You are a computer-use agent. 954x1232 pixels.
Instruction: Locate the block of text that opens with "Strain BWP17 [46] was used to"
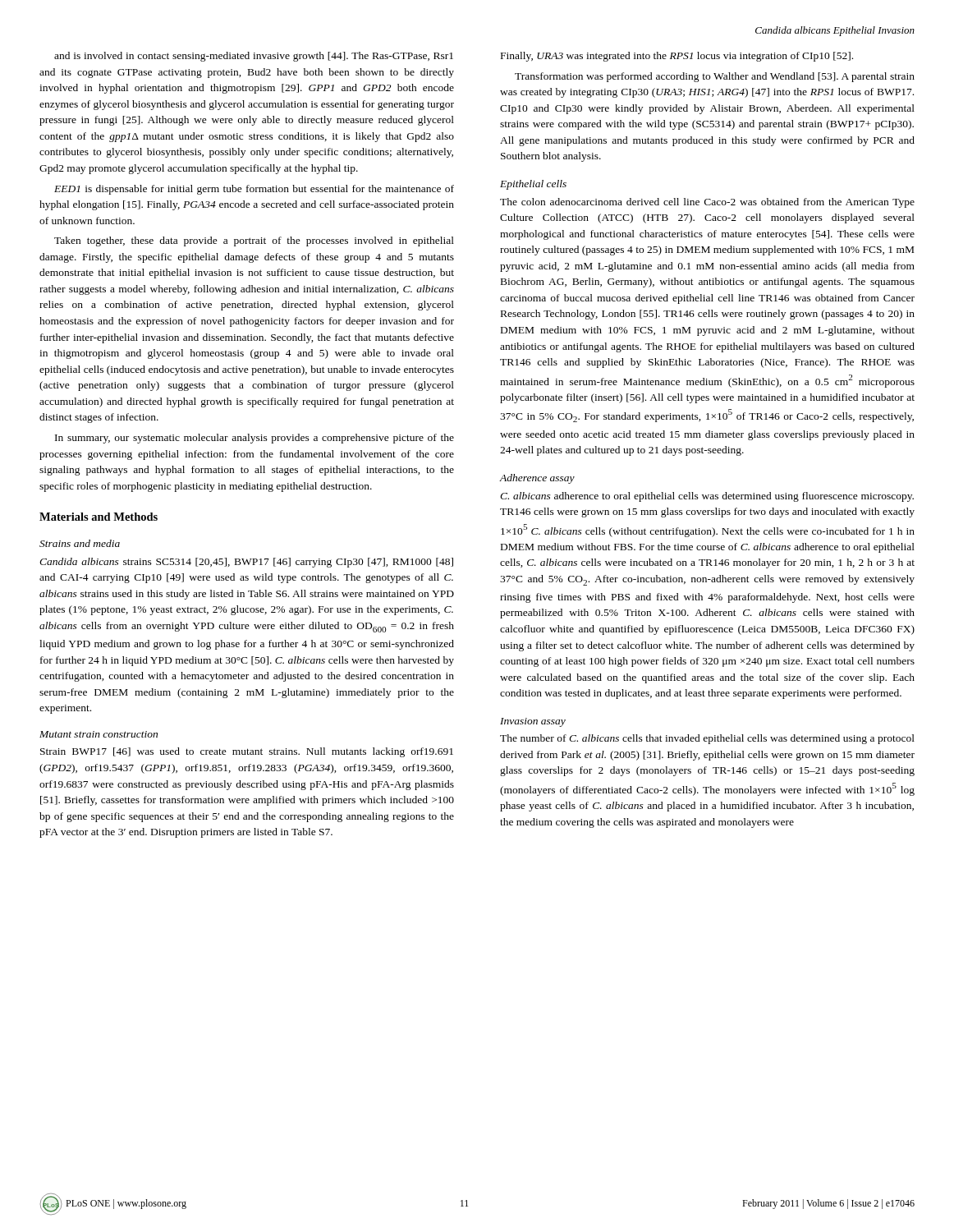tap(247, 792)
